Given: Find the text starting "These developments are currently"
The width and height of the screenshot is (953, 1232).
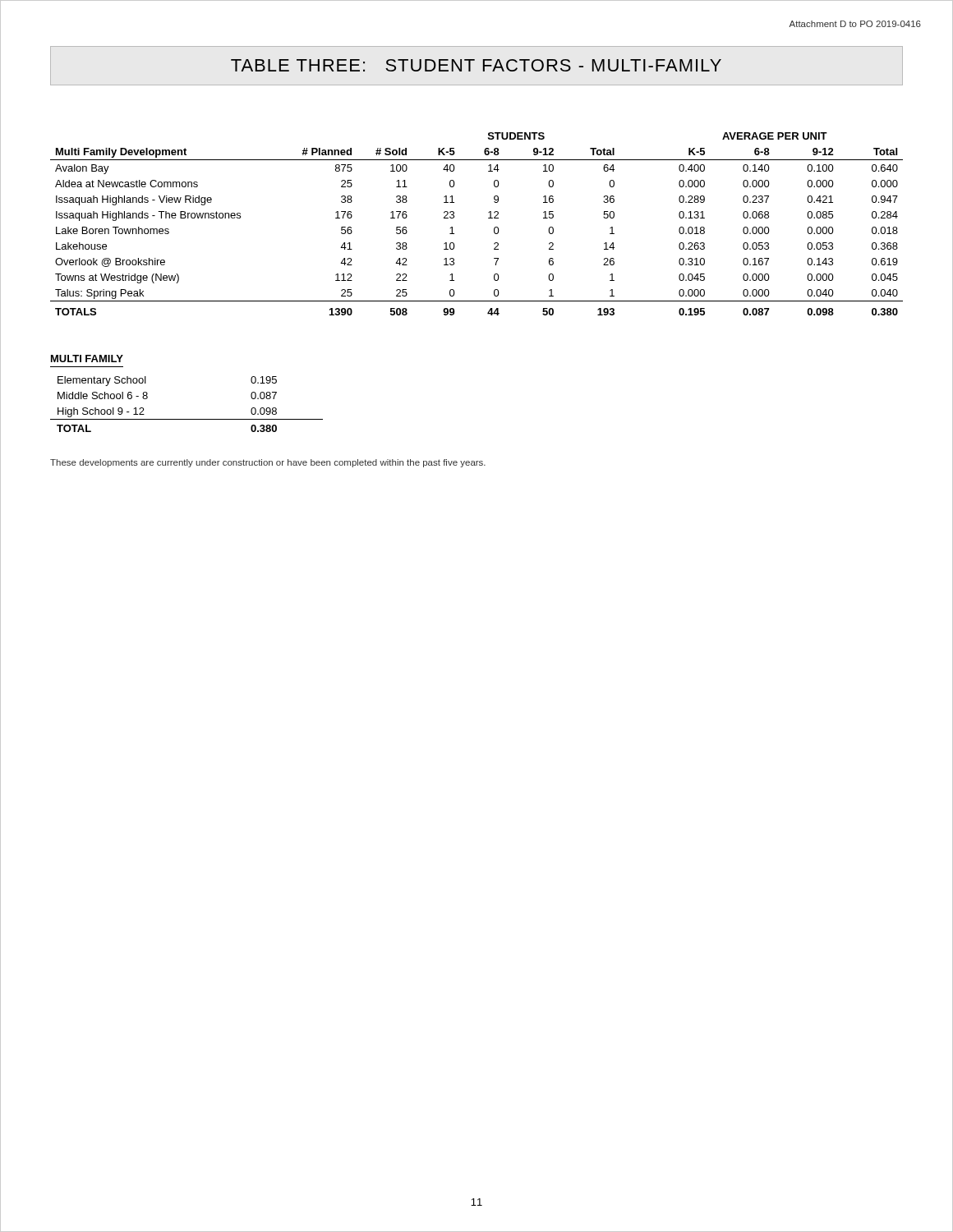Looking at the screenshot, I should tap(268, 462).
